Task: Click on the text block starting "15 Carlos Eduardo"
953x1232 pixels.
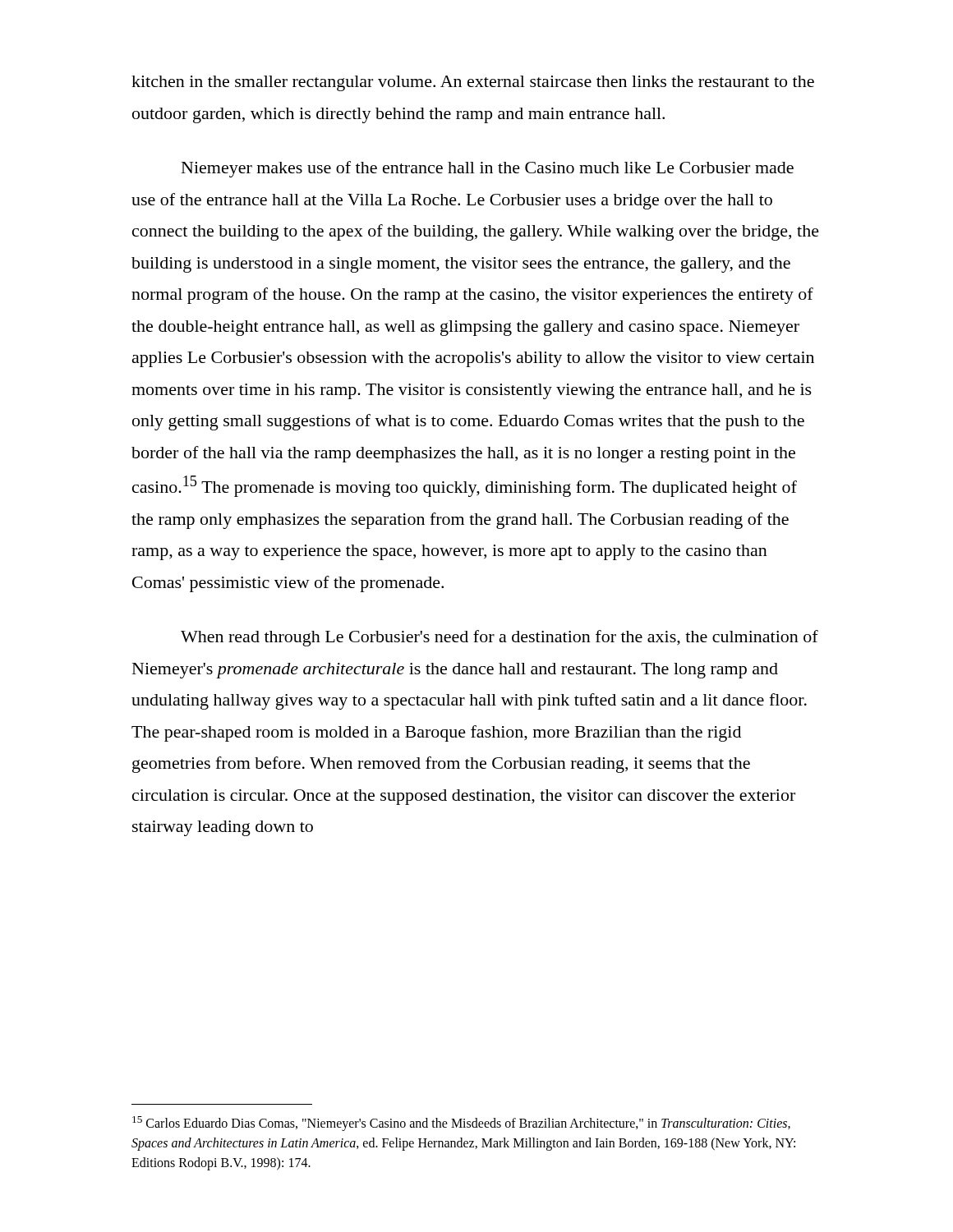Action: (464, 1141)
